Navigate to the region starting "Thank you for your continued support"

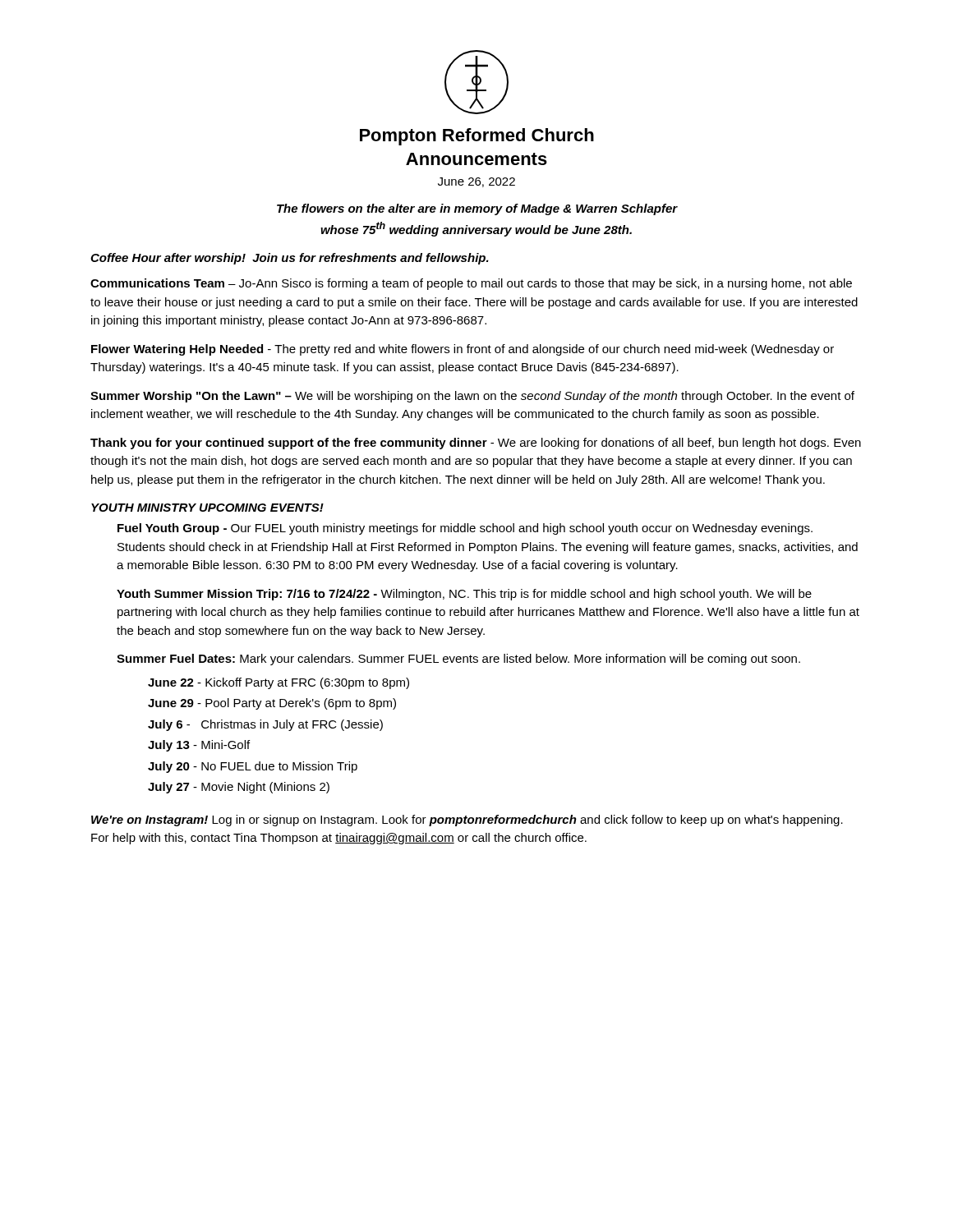pyautogui.click(x=476, y=461)
